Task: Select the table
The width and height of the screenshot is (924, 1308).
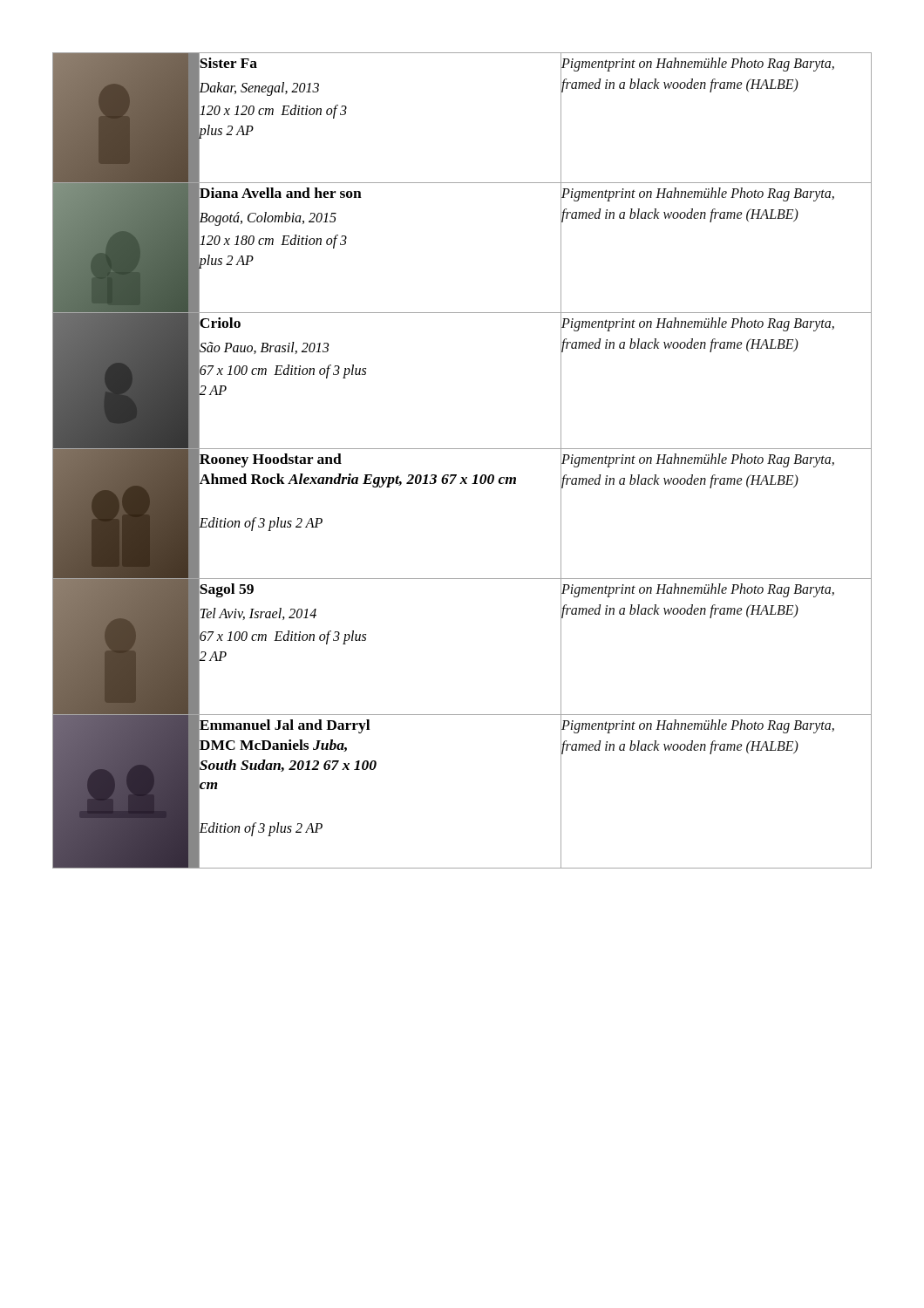Action: (462, 460)
